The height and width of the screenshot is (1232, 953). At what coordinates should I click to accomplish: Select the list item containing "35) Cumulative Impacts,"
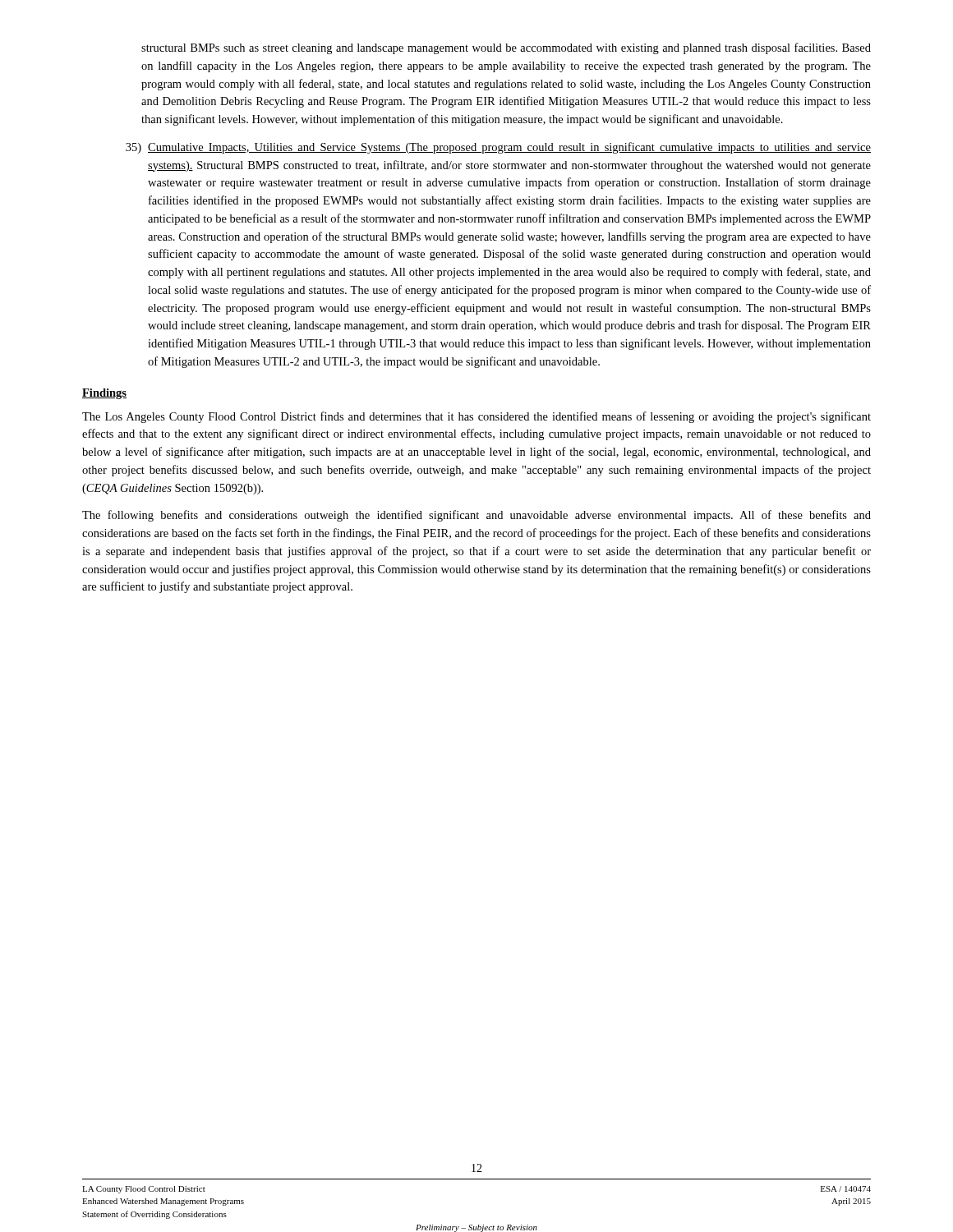[x=476, y=255]
